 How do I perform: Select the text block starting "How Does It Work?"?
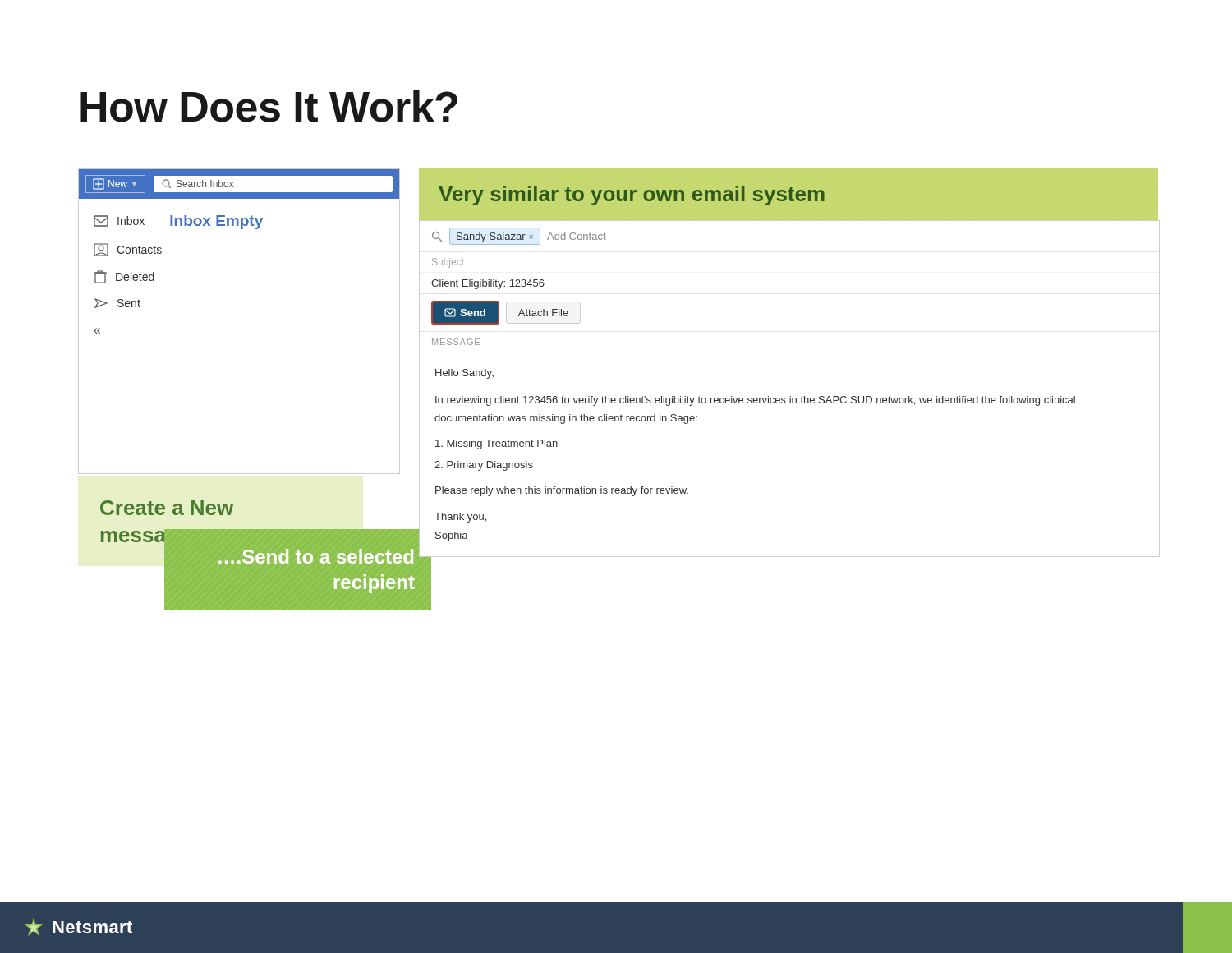[x=269, y=107]
